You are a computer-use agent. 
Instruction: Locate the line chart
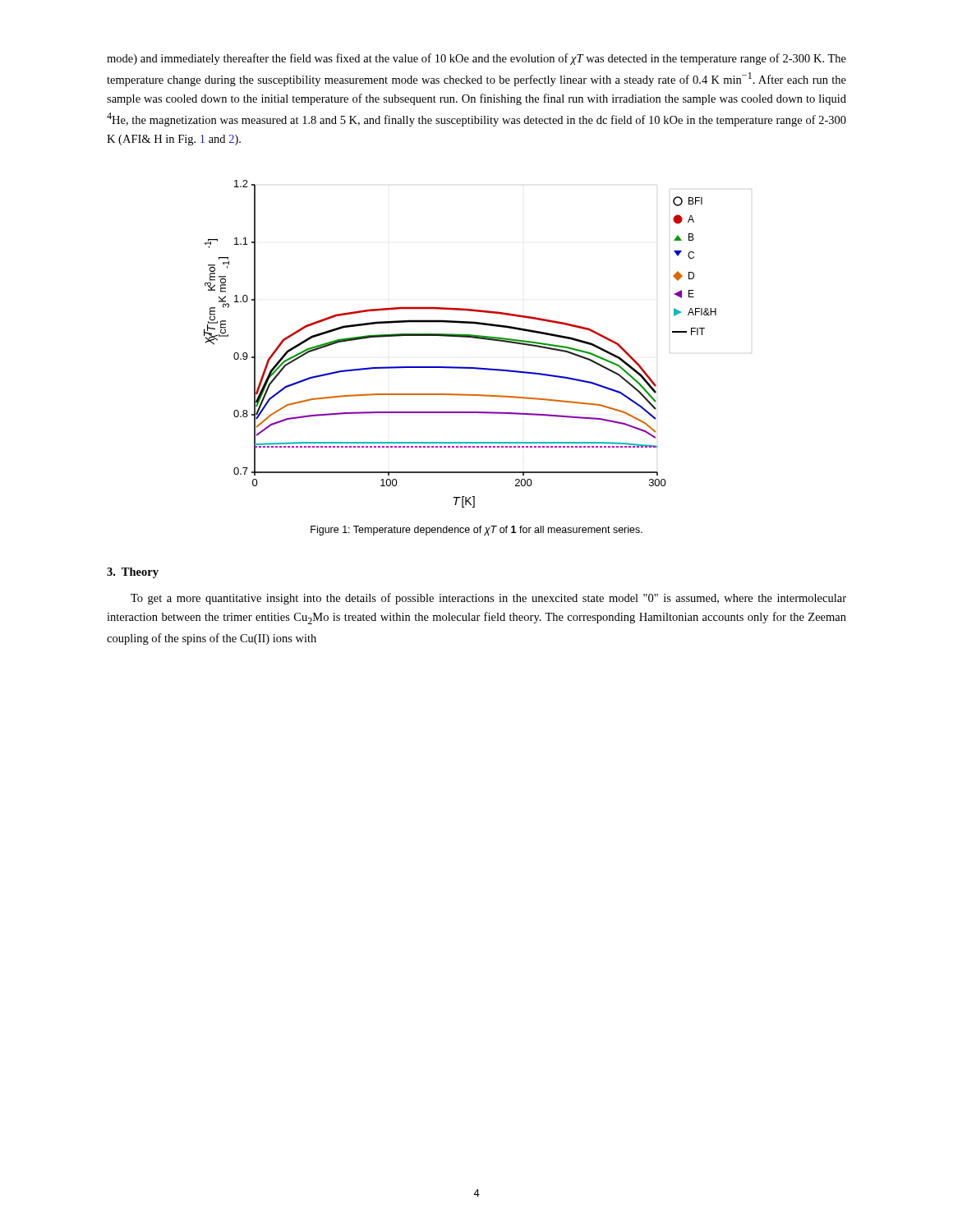click(476, 354)
